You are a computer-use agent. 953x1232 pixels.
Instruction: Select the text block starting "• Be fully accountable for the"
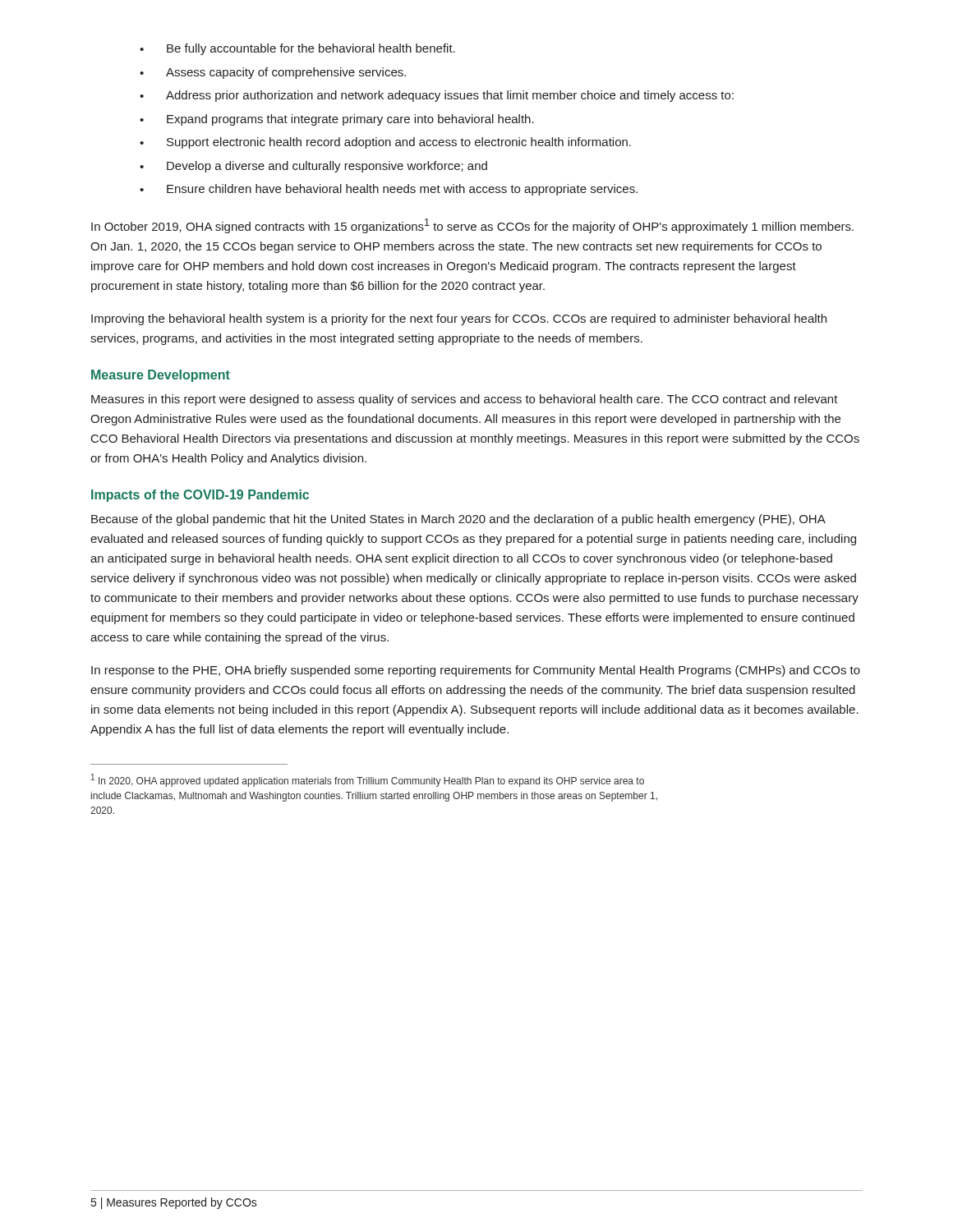pos(297,49)
